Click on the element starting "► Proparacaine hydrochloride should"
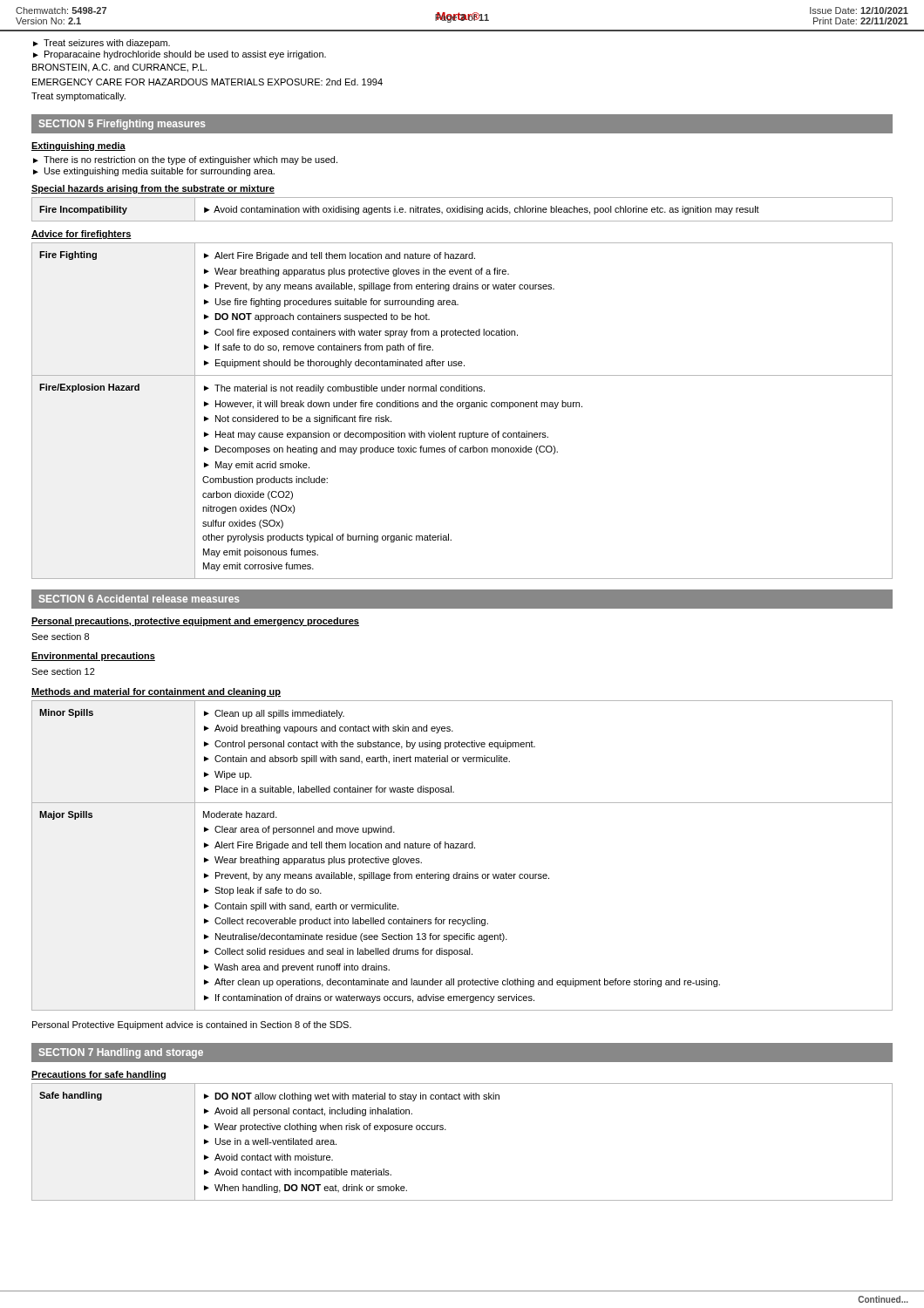The width and height of the screenshot is (924, 1308). pos(179,54)
